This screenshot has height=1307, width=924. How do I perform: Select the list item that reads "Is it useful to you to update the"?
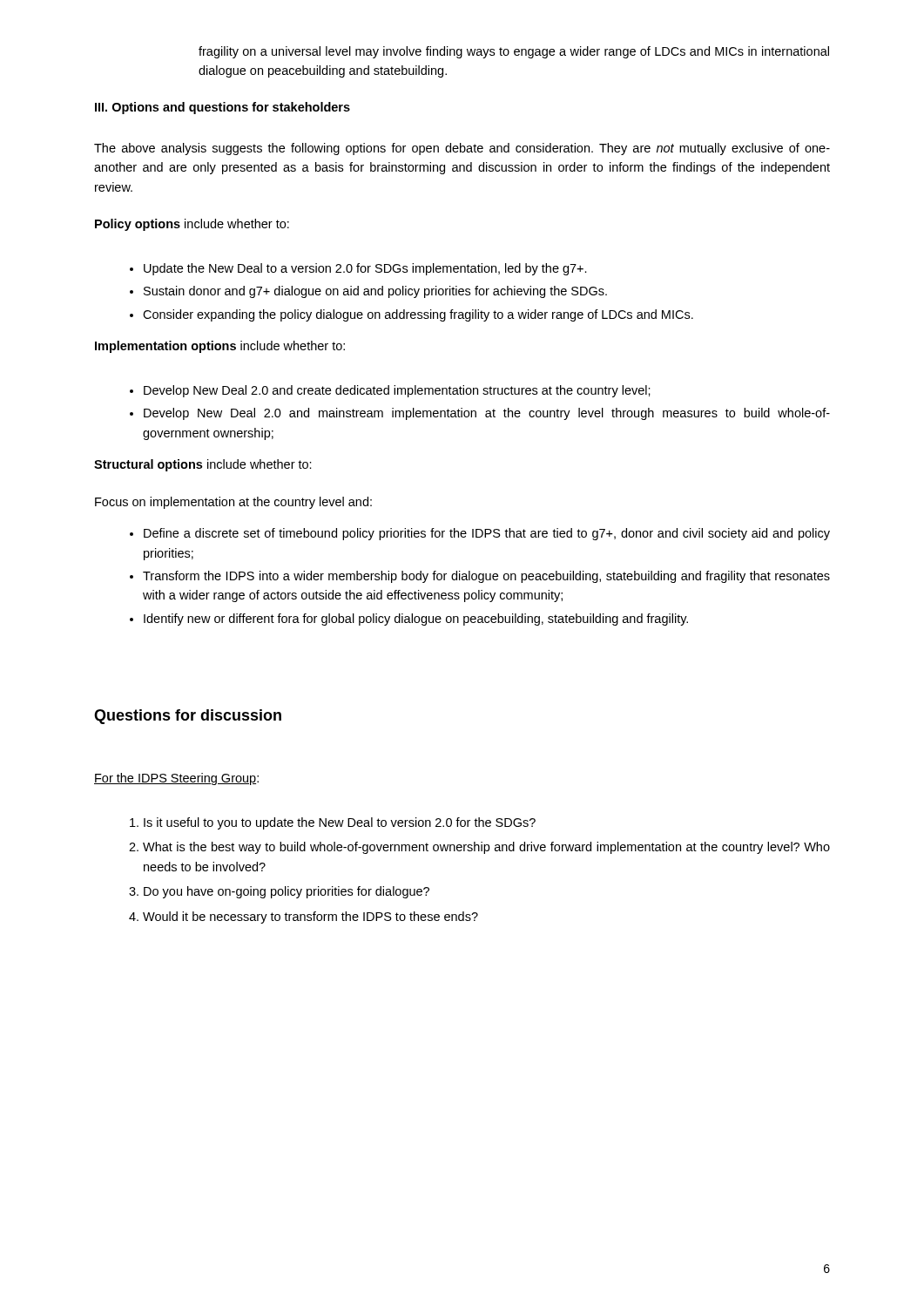(x=333, y=823)
